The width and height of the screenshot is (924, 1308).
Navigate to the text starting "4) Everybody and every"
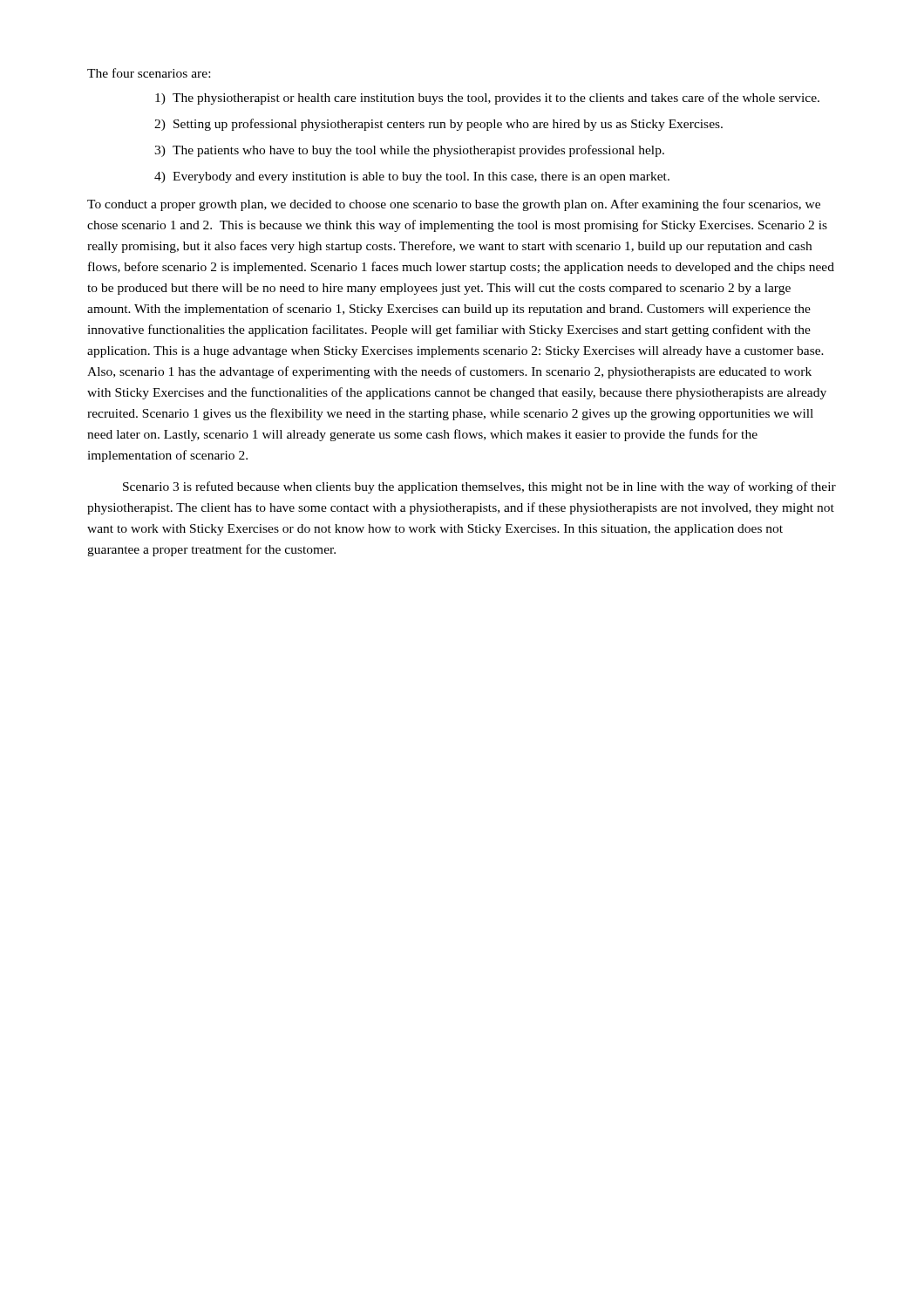pos(488,176)
